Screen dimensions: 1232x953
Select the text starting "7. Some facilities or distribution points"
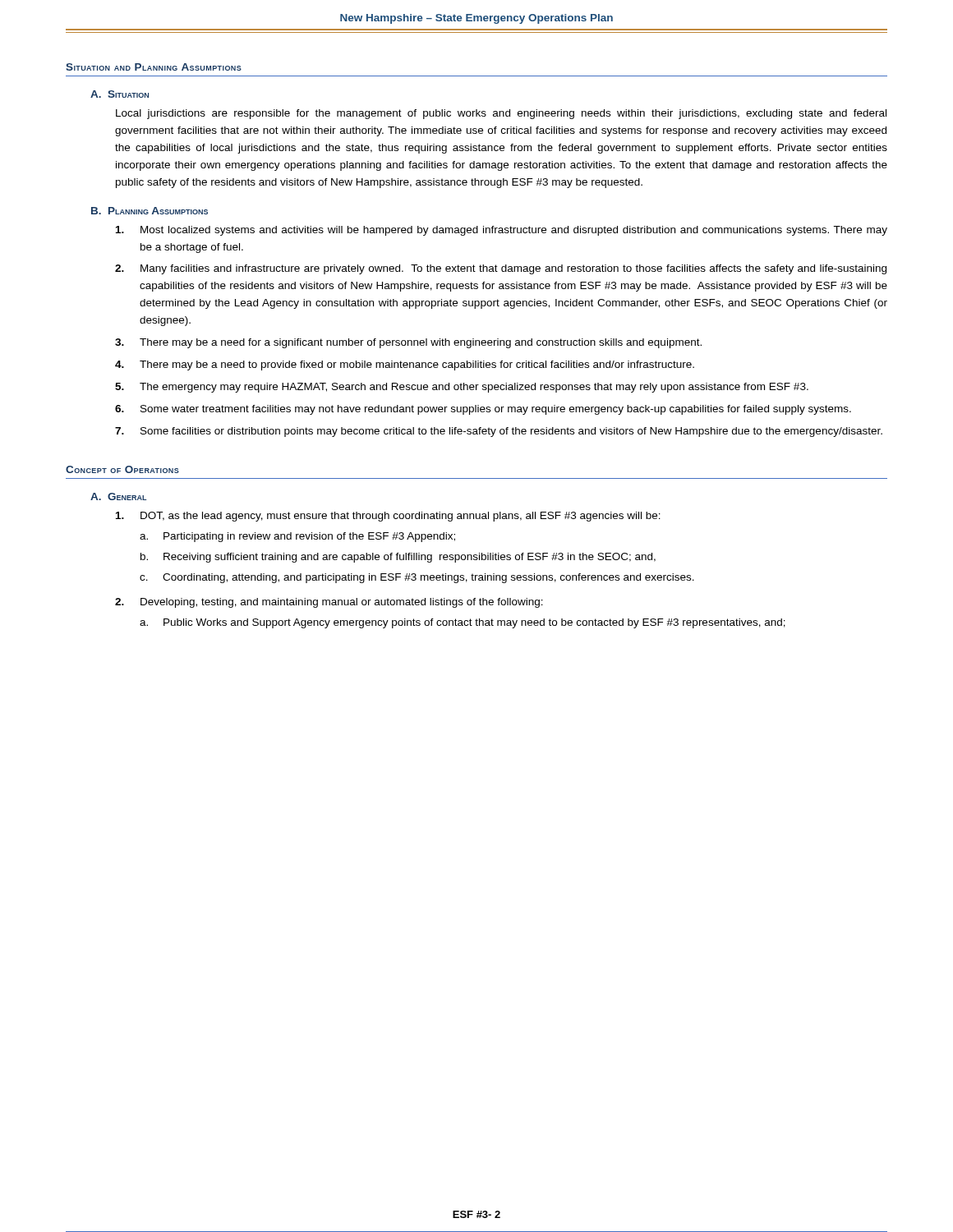(x=501, y=431)
